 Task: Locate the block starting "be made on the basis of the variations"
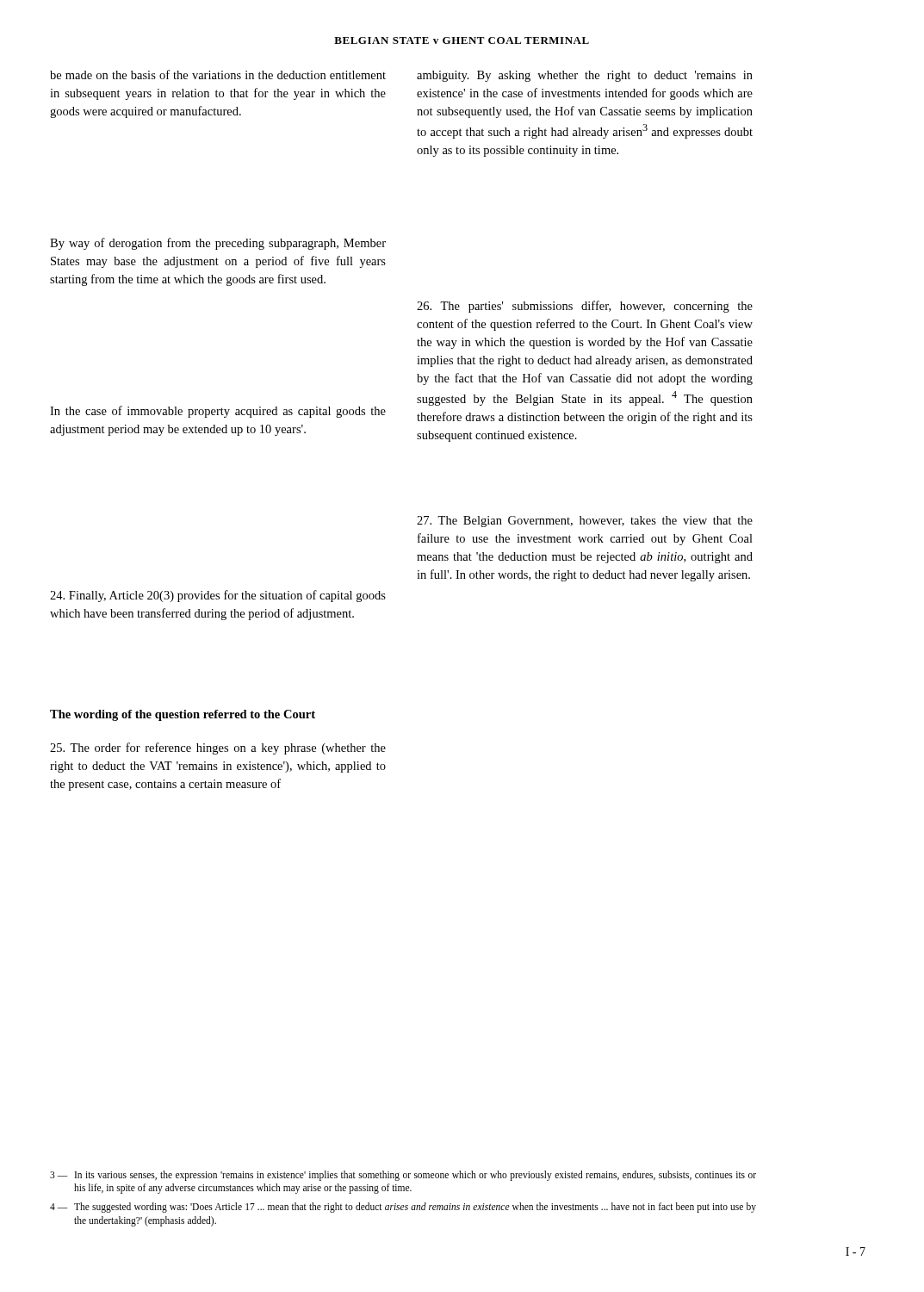[x=218, y=93]
